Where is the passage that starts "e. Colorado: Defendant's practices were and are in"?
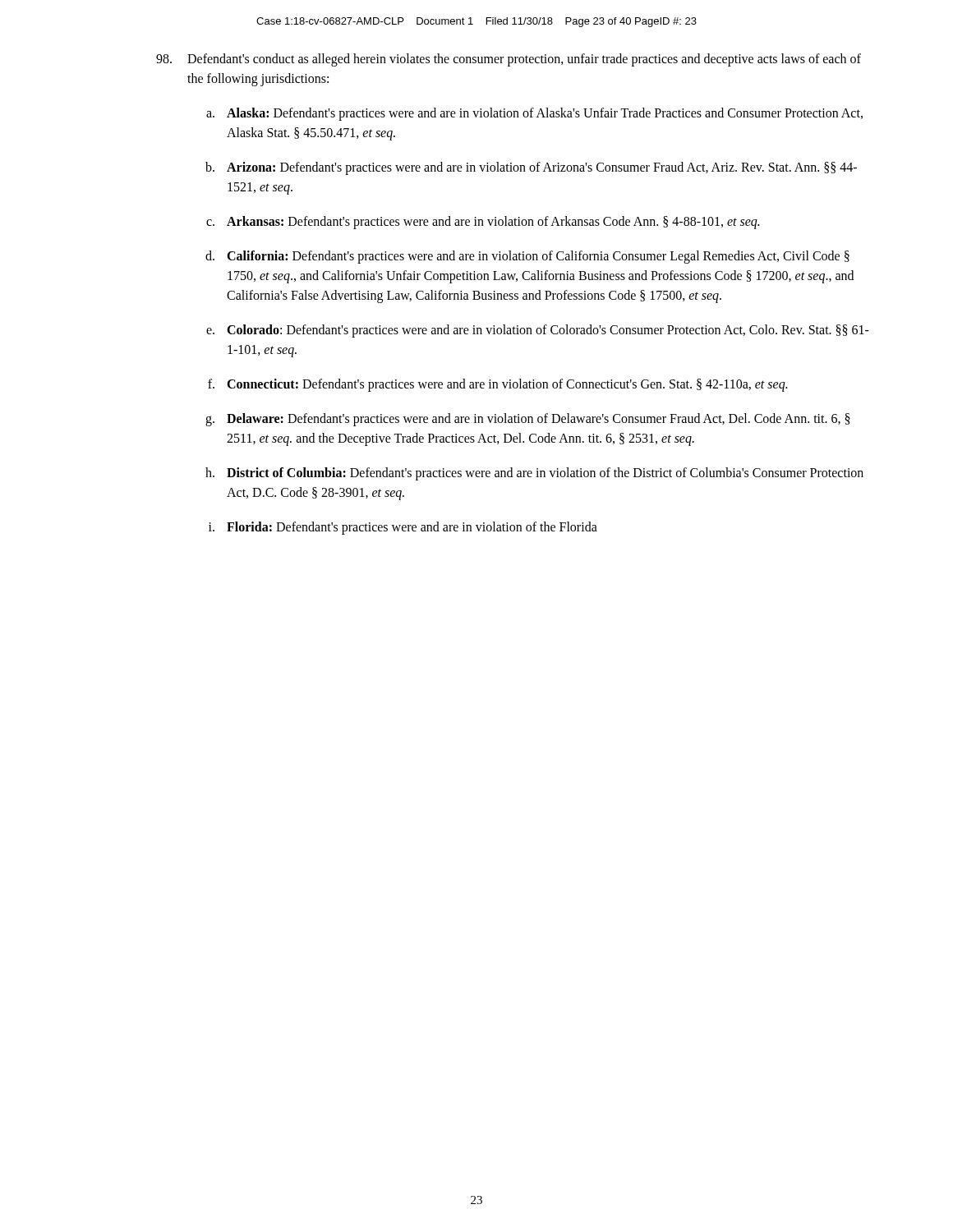The image size is (953, 1232). click(x=522, y=340)
